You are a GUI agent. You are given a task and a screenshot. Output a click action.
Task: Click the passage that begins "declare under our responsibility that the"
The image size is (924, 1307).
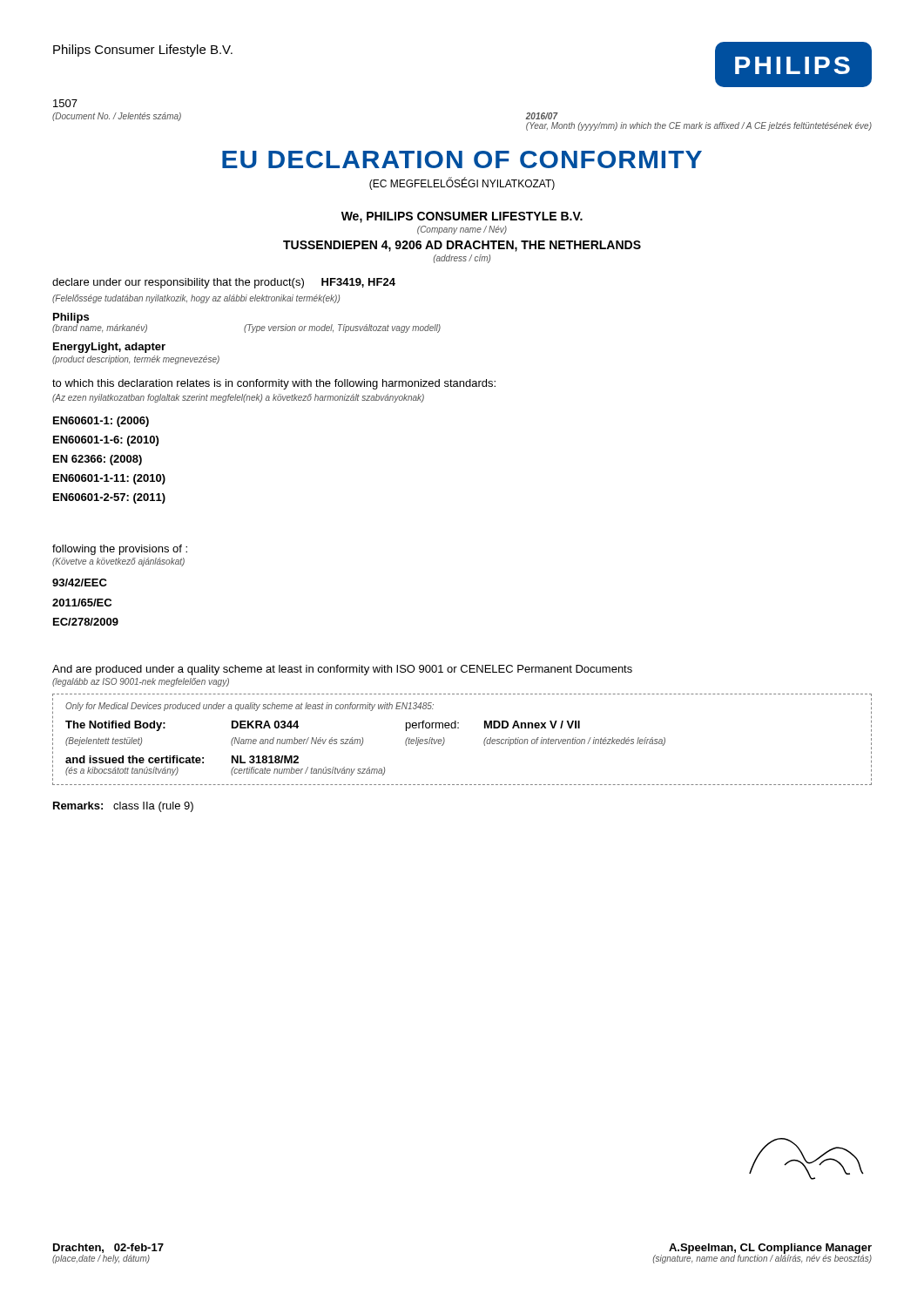tap(224, 282)
